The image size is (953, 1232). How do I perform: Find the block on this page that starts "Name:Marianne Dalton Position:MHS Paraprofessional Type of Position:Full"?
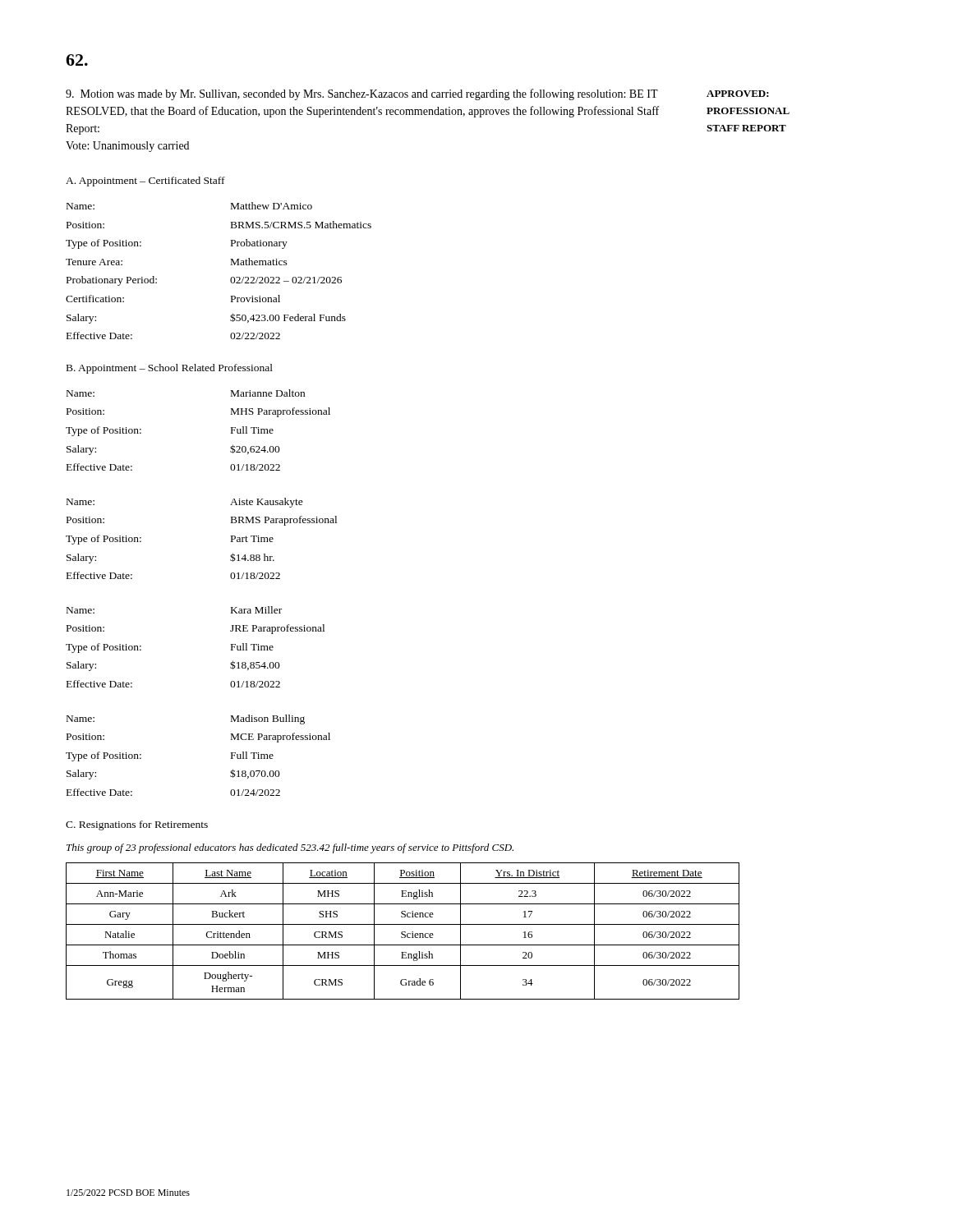click(83, 393)
